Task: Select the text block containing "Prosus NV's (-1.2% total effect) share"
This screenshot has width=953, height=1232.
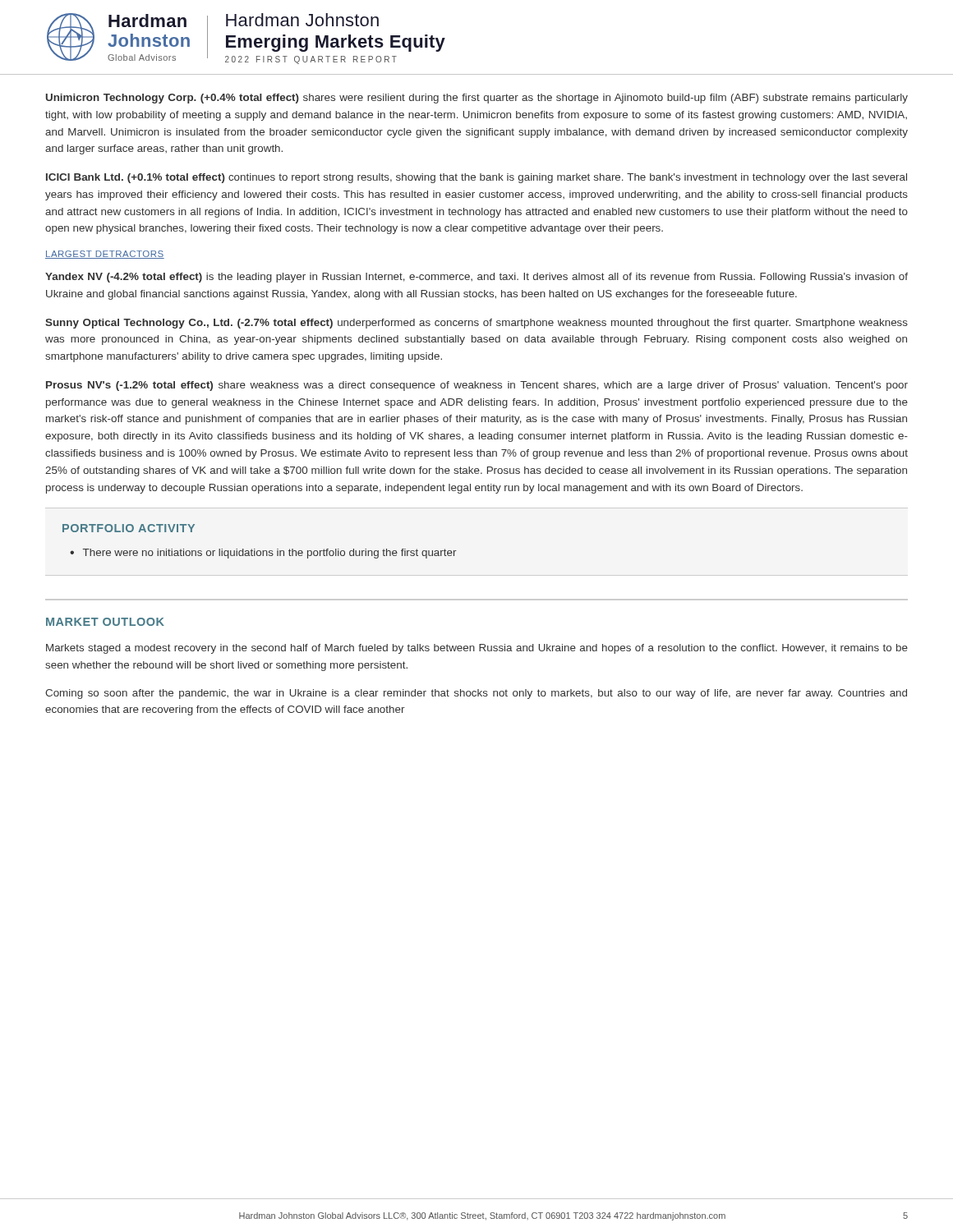Action: [x=476, y=436]
